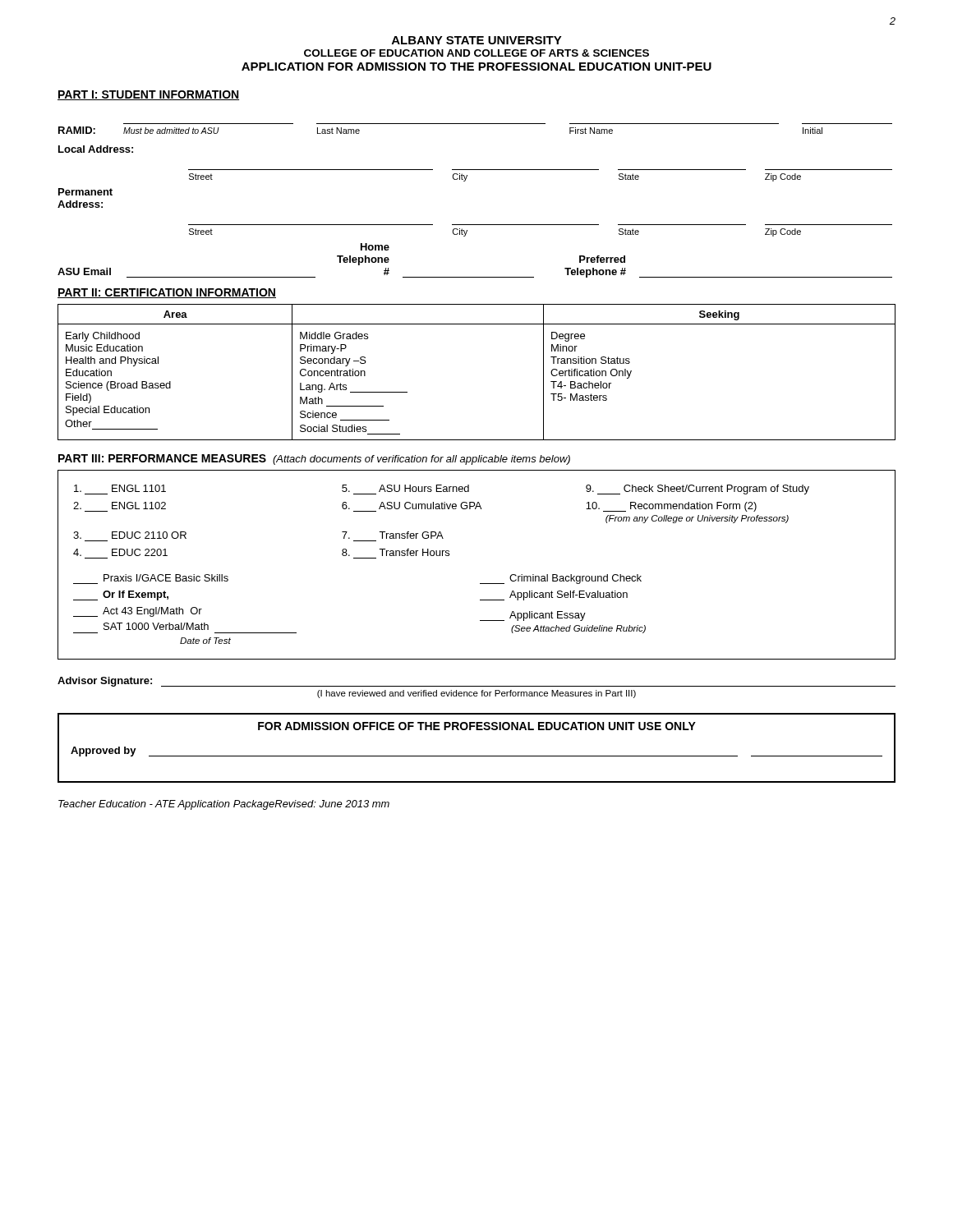Select the title that reads "ALBANY STATE UNIVERSITY"

[x=476, y=53]
